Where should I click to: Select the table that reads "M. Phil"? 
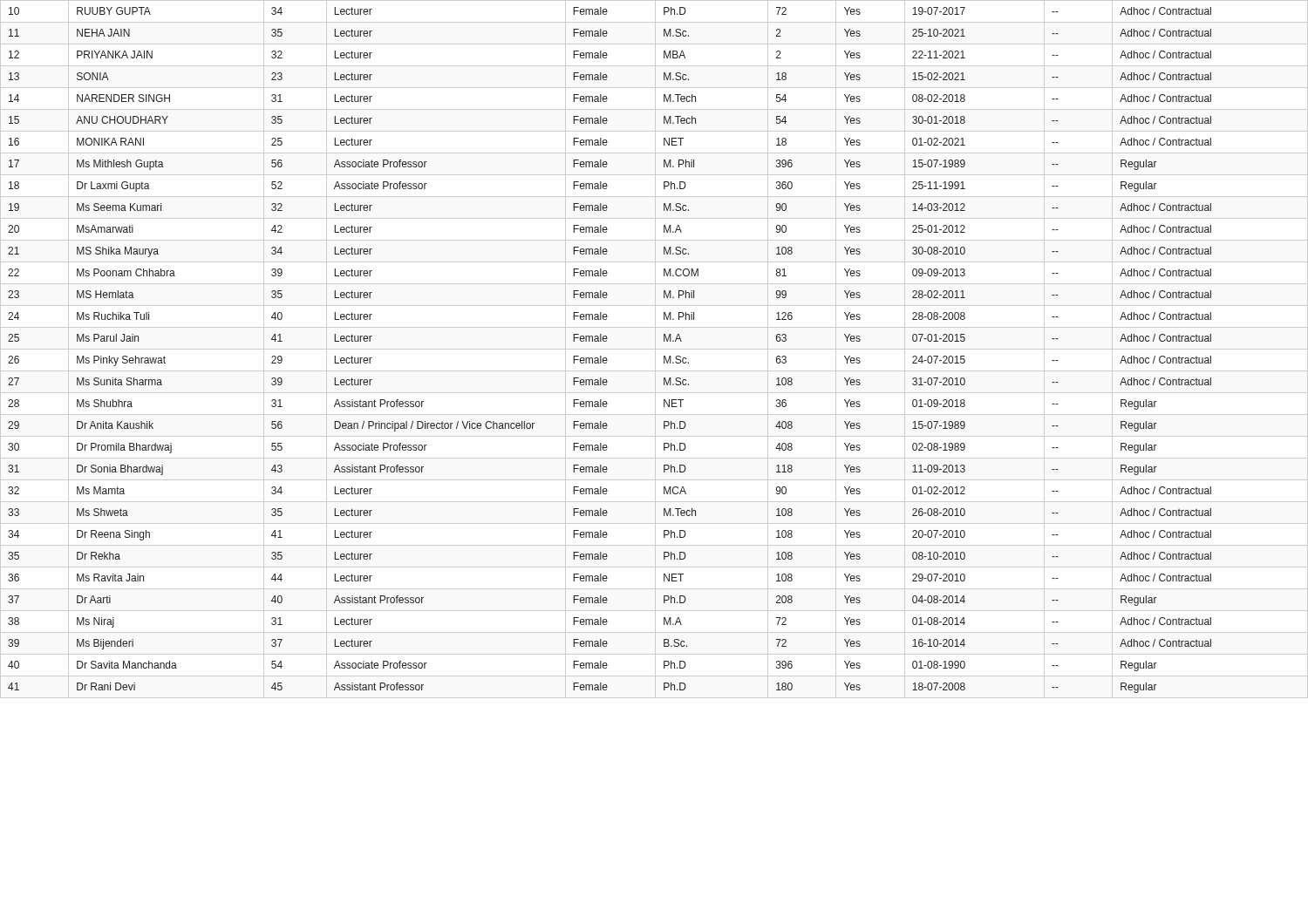654,462
